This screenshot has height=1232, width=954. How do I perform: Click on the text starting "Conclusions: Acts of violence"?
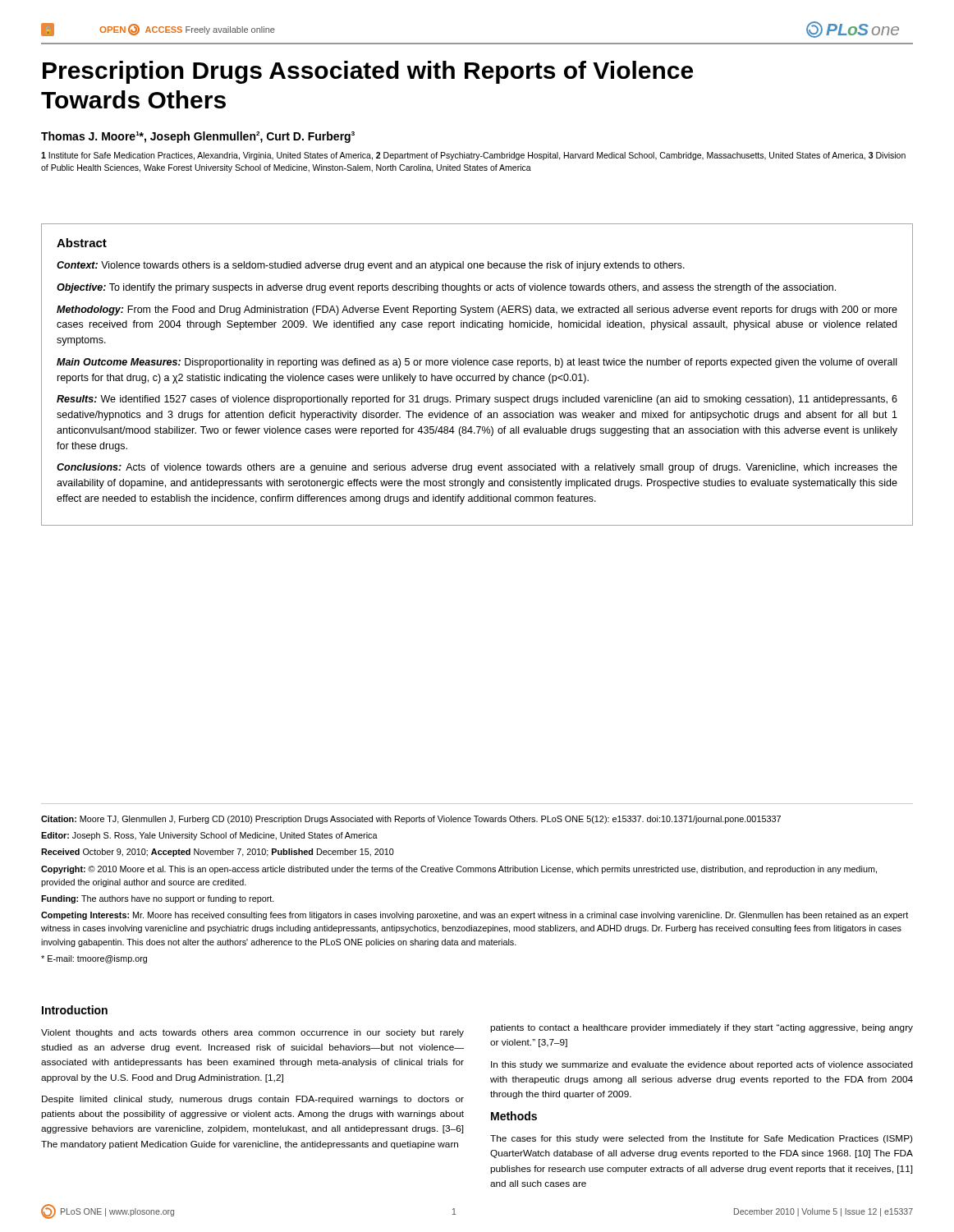pyautogui.click(x=477, y=483)
